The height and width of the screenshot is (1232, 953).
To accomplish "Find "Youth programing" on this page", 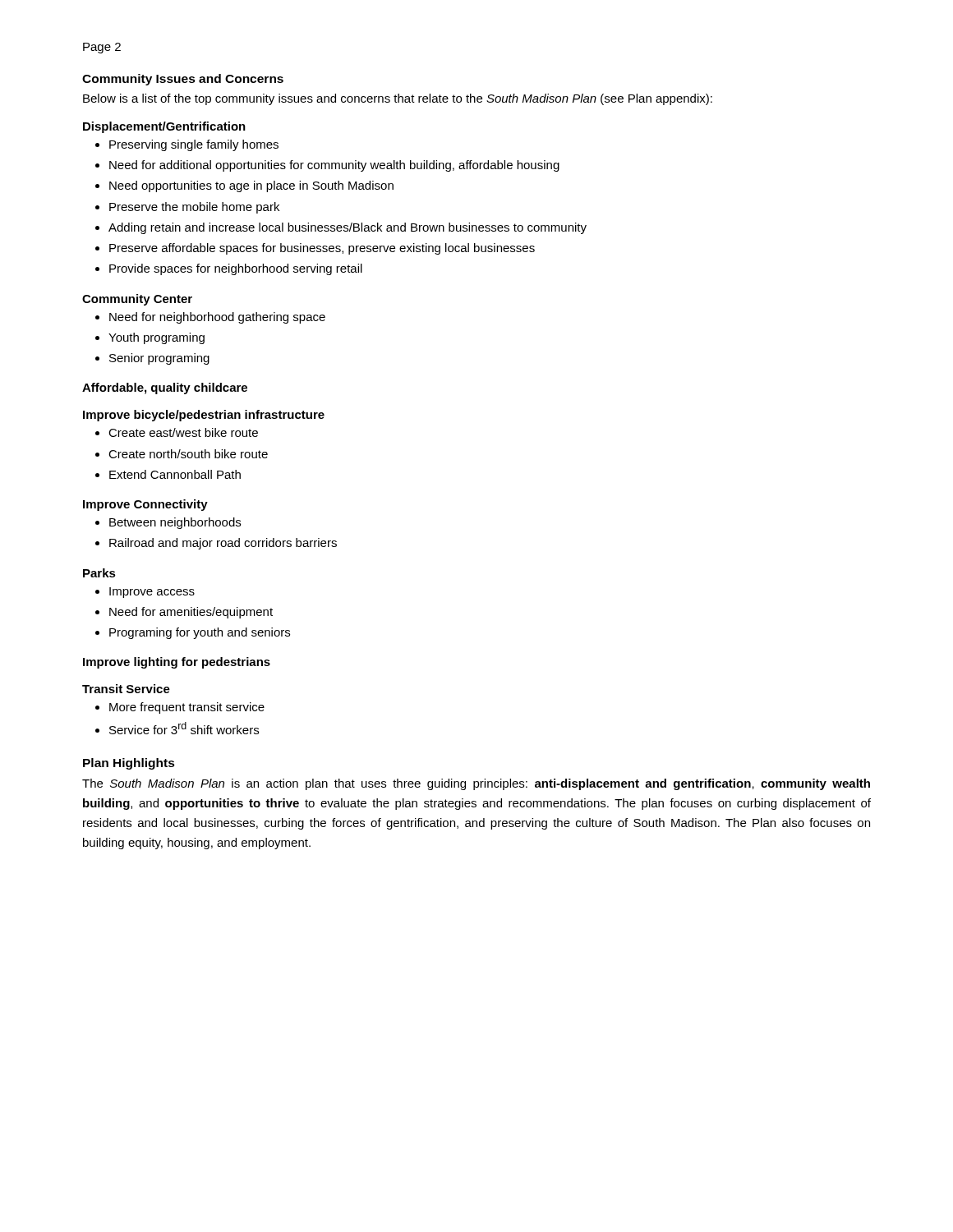I will (150, 338).
